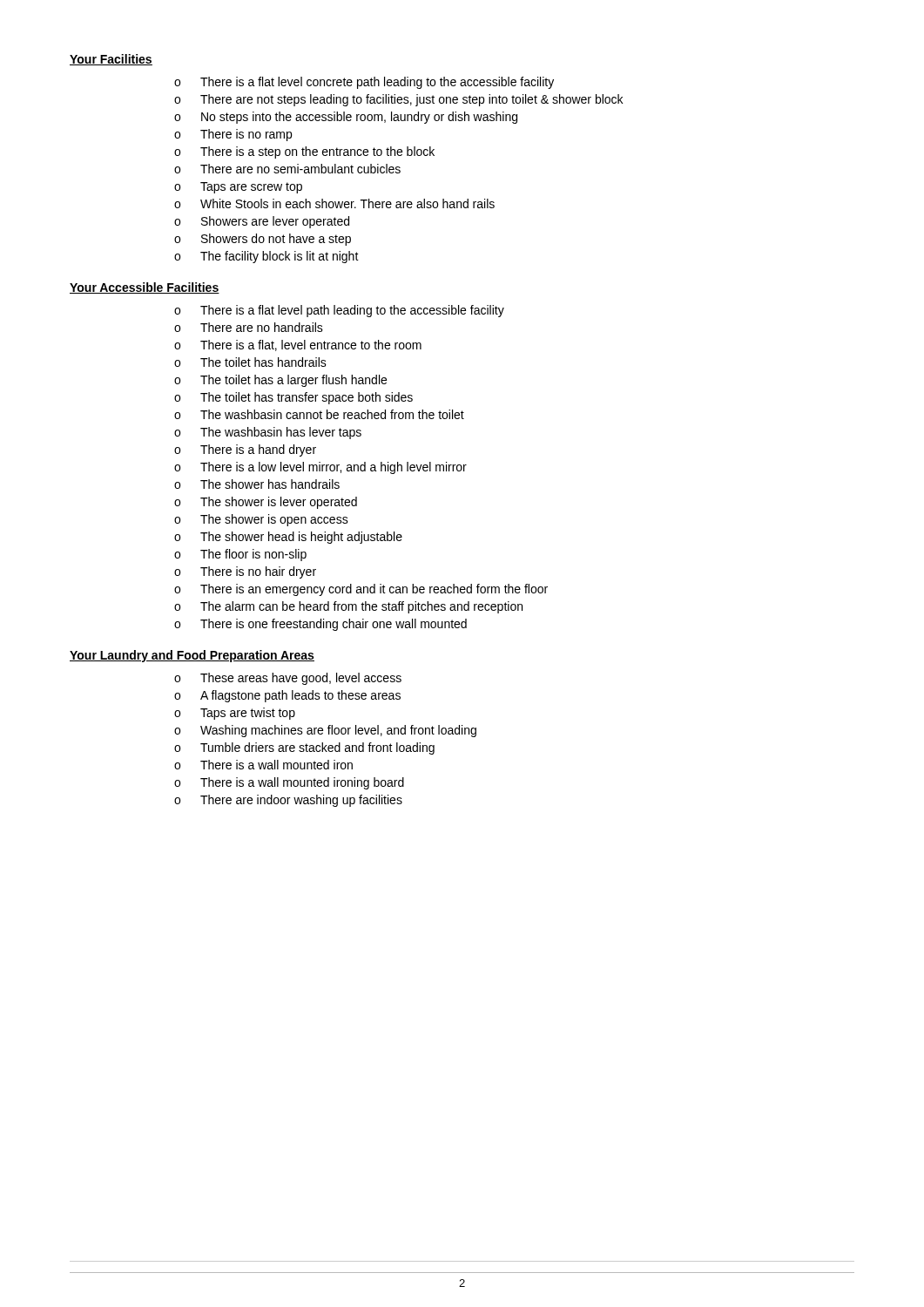Locate the list item that reads "oThere is a wall mounted ironing board"
The width and height of the screenshot is (924, 1307).
289,782
